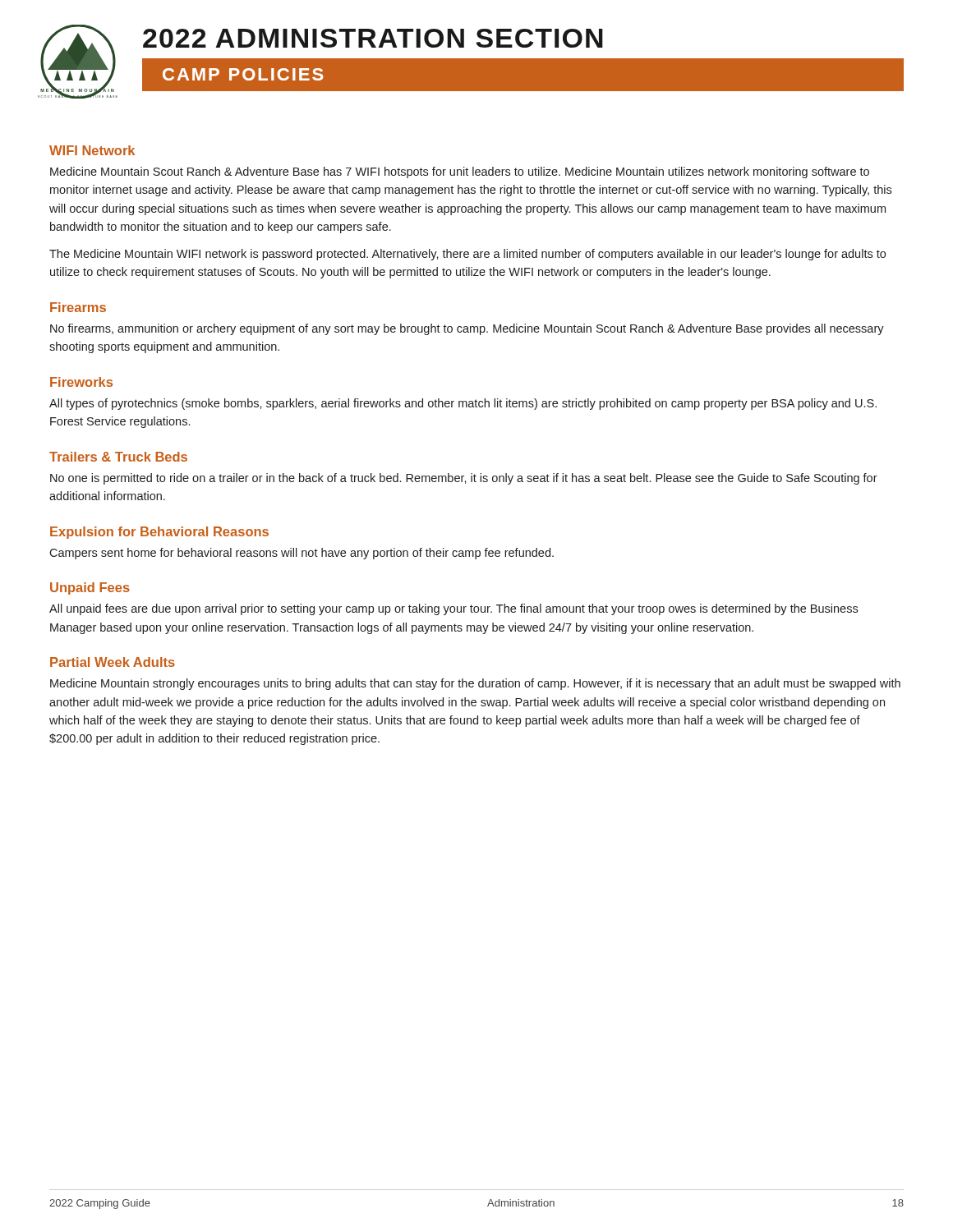Screen dimensions: 1232x953
Task: Click on the section header with the text "WIFI Network"
Action: 92,150
